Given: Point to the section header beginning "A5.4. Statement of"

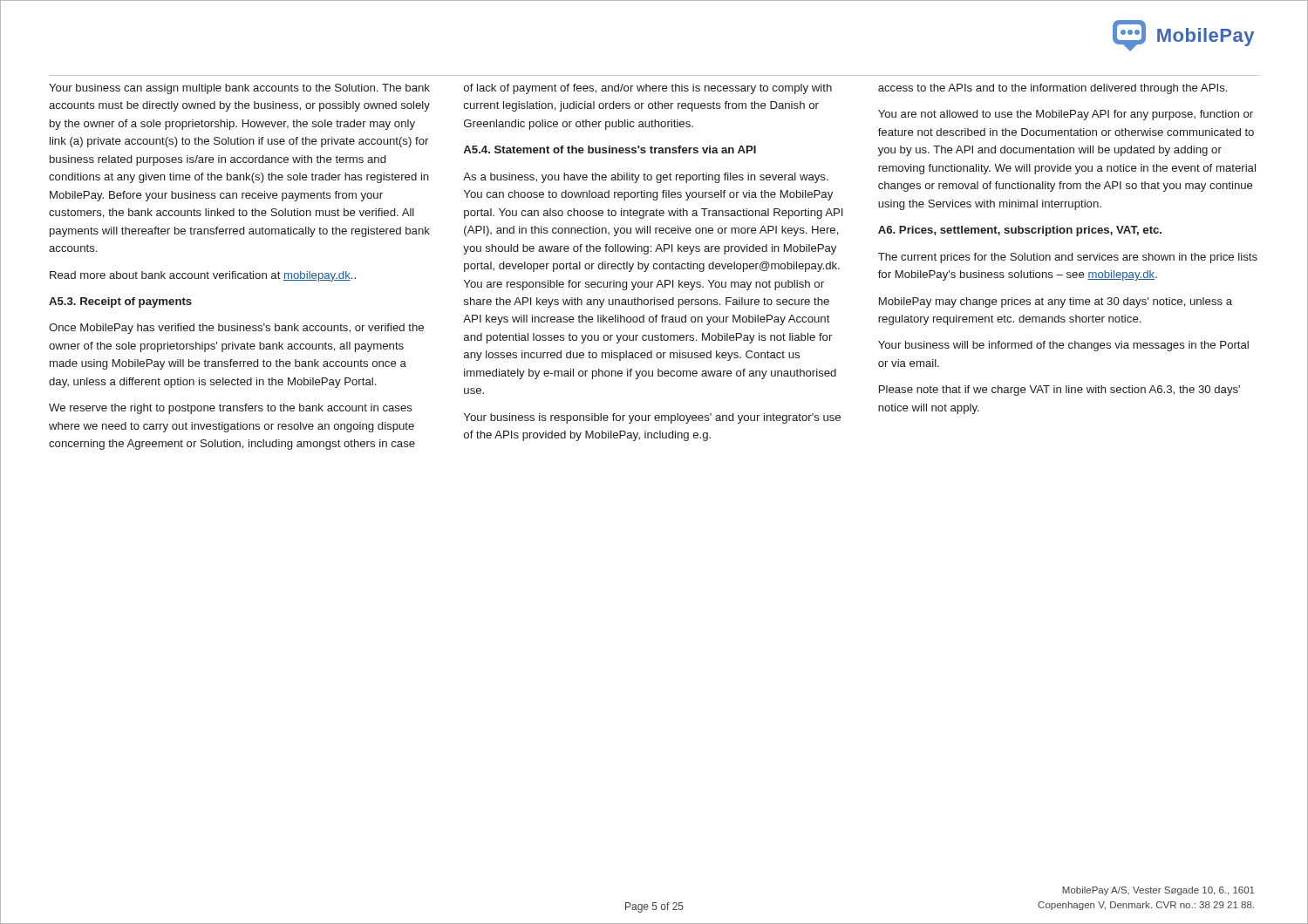Looking at the screenshot, I should pyautogui.click(x=654, y=150).
